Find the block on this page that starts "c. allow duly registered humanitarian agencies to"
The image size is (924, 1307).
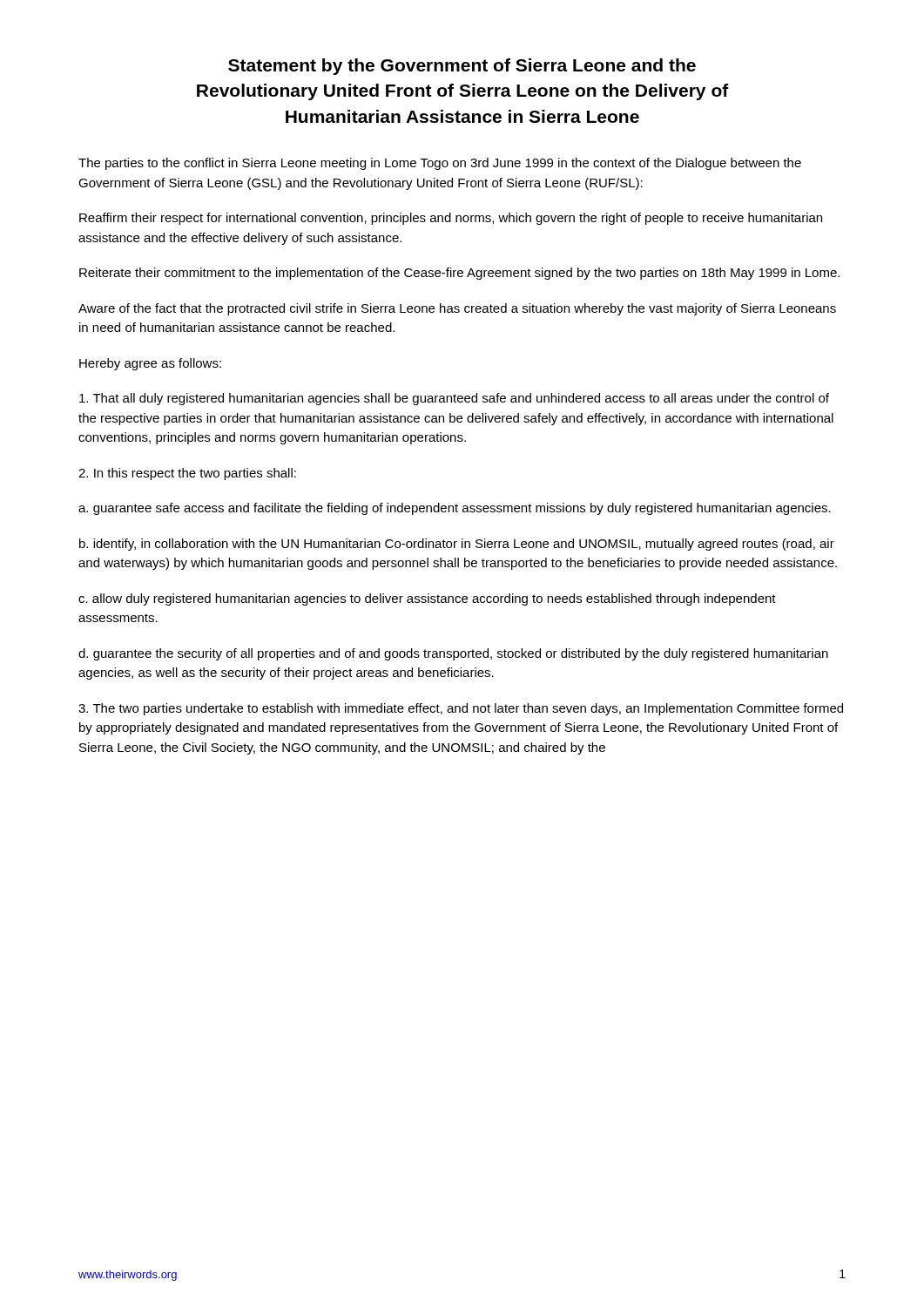pyautogui.click(x=427, y=608)
